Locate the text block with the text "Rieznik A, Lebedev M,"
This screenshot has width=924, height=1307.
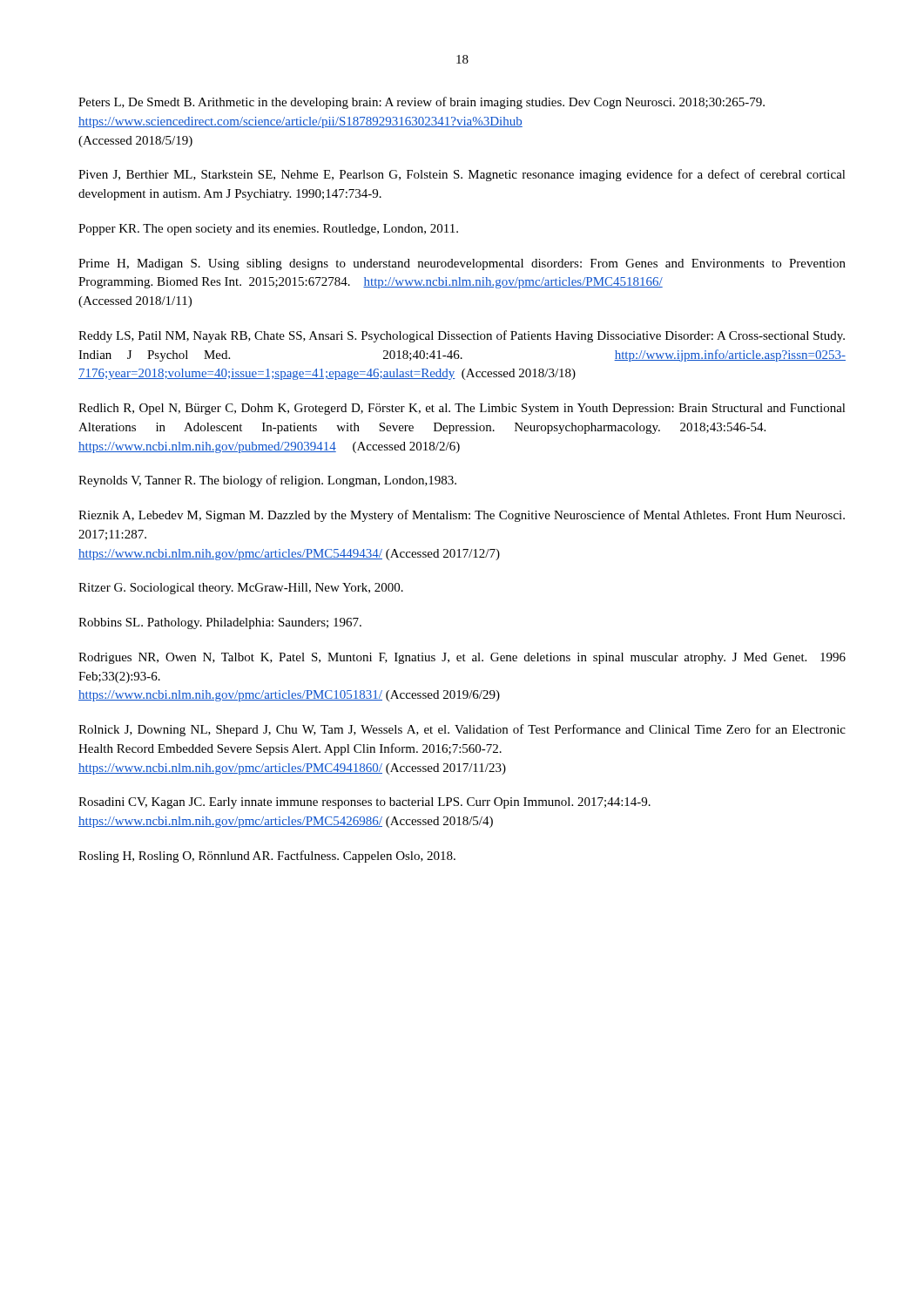pyautogui.click(x=462, y=516)
